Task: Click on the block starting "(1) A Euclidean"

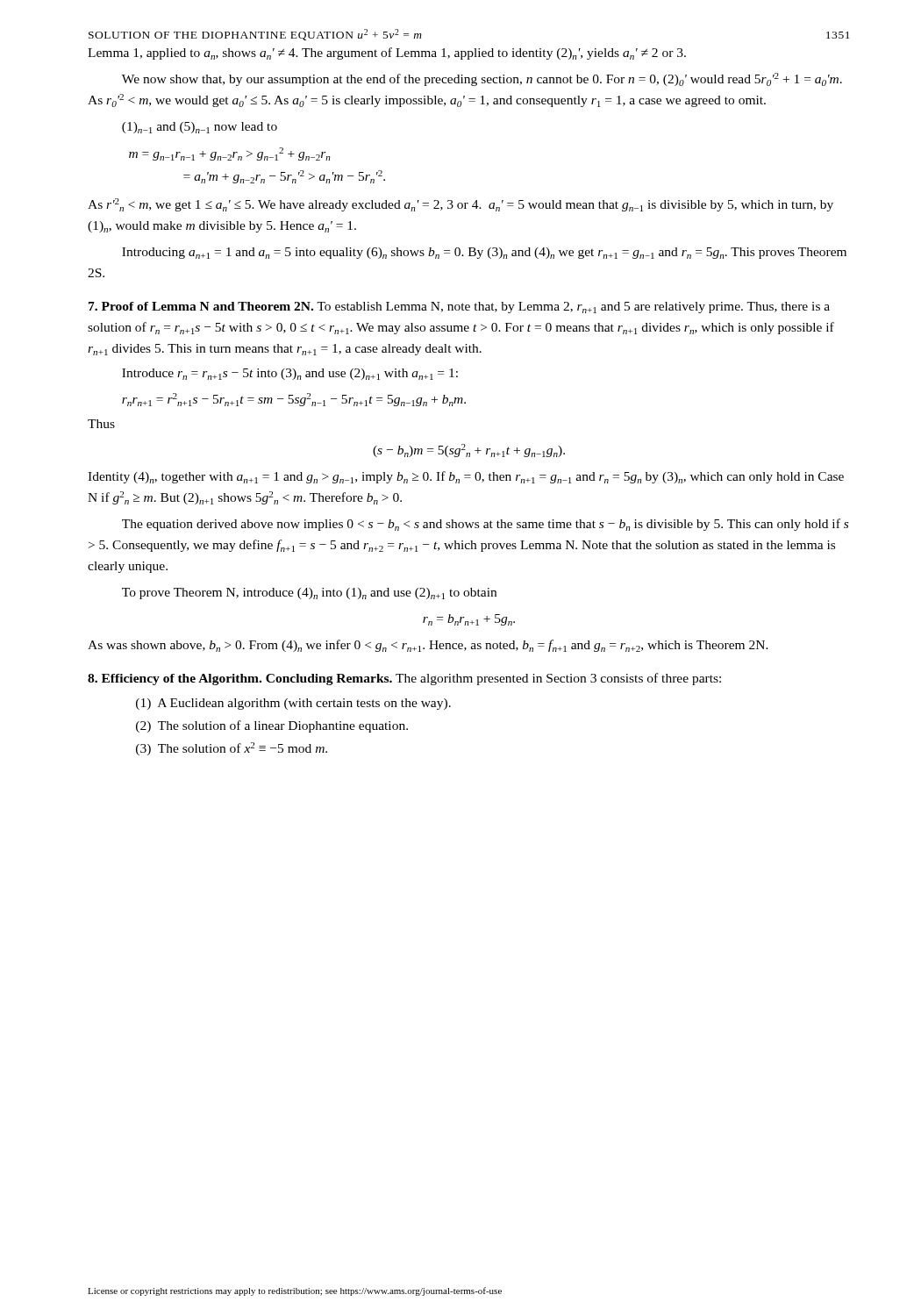Action: (293, 704)
